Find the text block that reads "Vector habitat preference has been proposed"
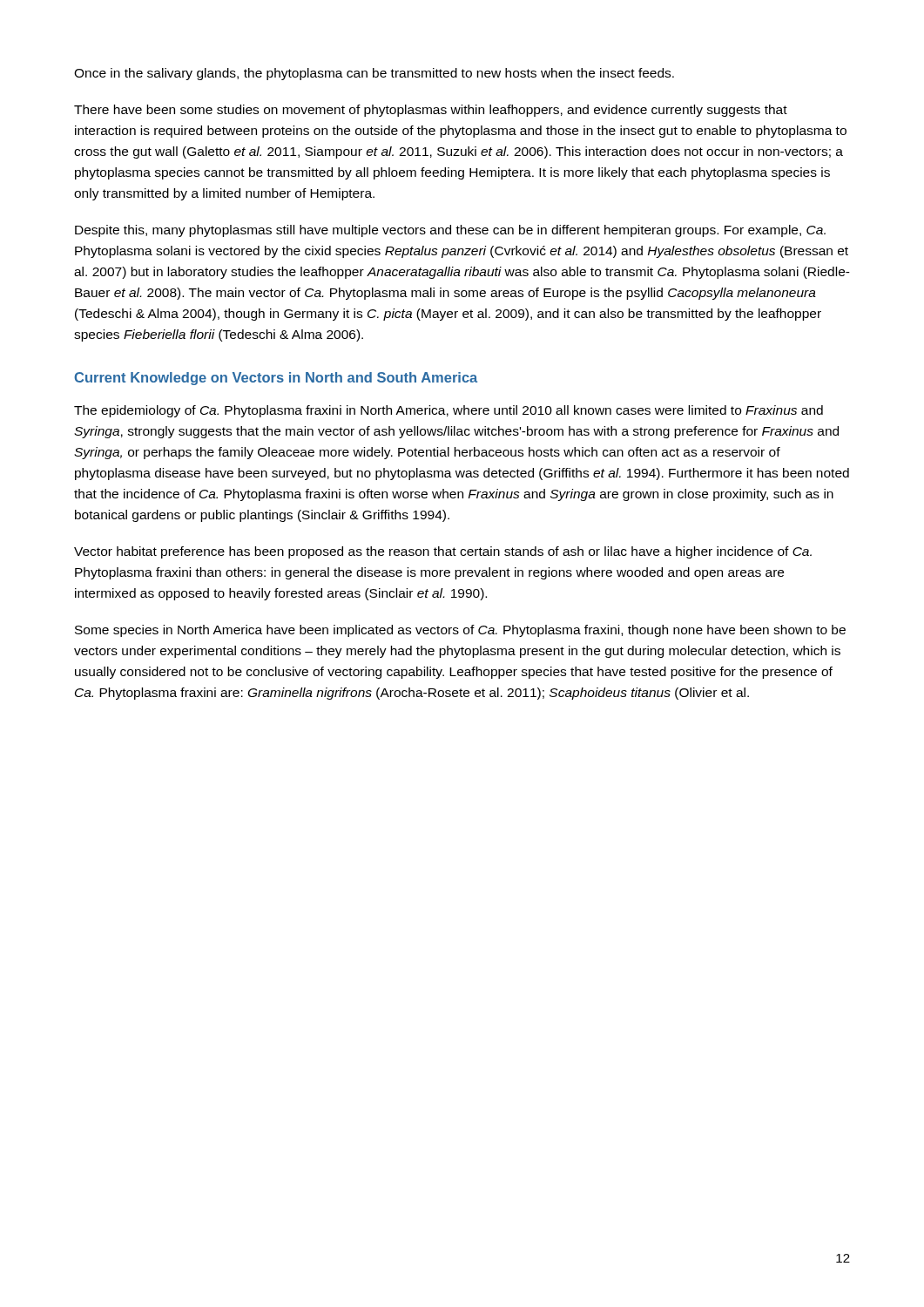Screen dimensions: 1307x924 pos(444,572)
